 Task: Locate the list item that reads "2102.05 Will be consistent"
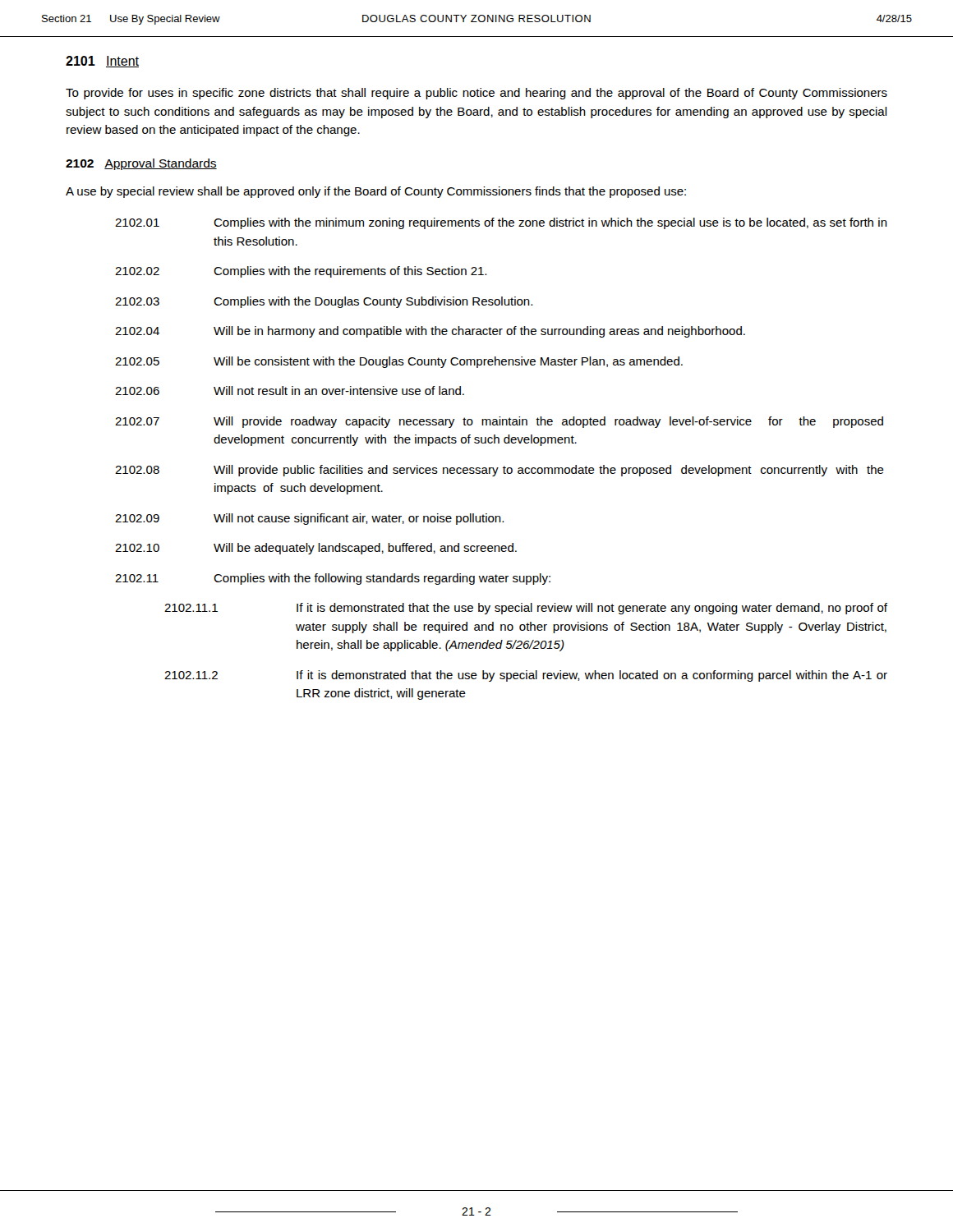pos(476,361)
